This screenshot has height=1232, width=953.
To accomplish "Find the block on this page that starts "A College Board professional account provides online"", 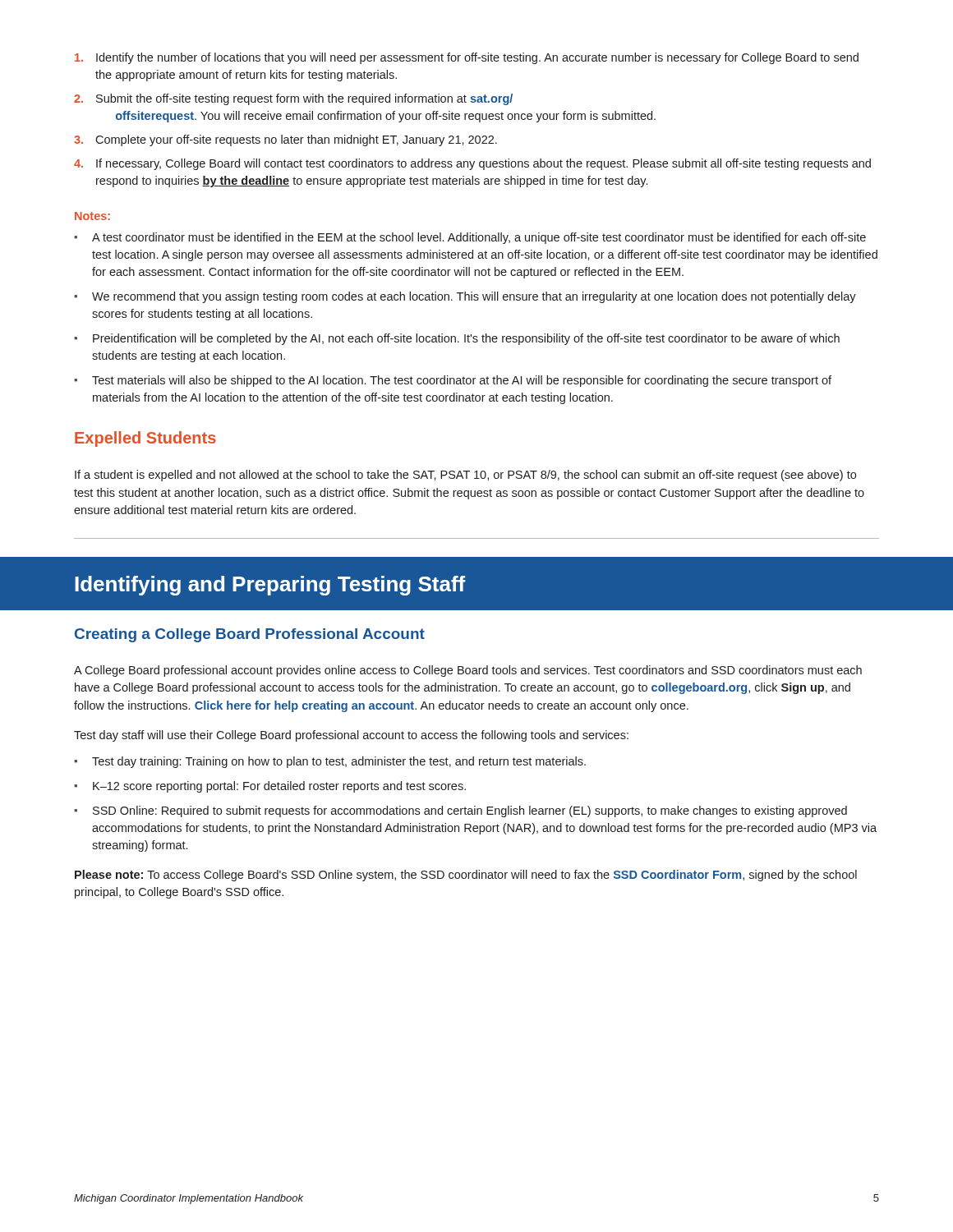I will tap(476, 688).
